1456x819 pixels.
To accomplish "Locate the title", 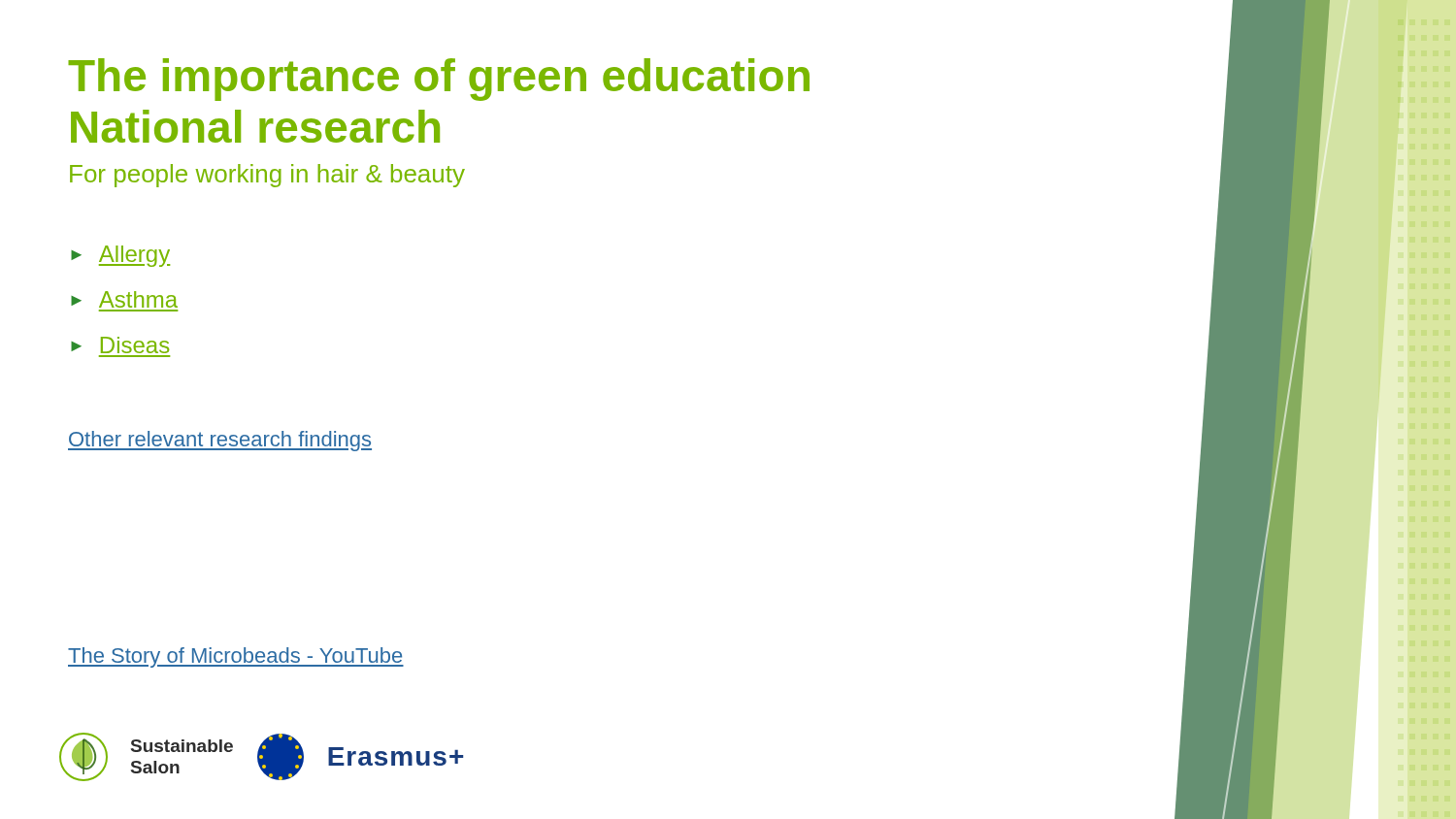I will (480, 120).
